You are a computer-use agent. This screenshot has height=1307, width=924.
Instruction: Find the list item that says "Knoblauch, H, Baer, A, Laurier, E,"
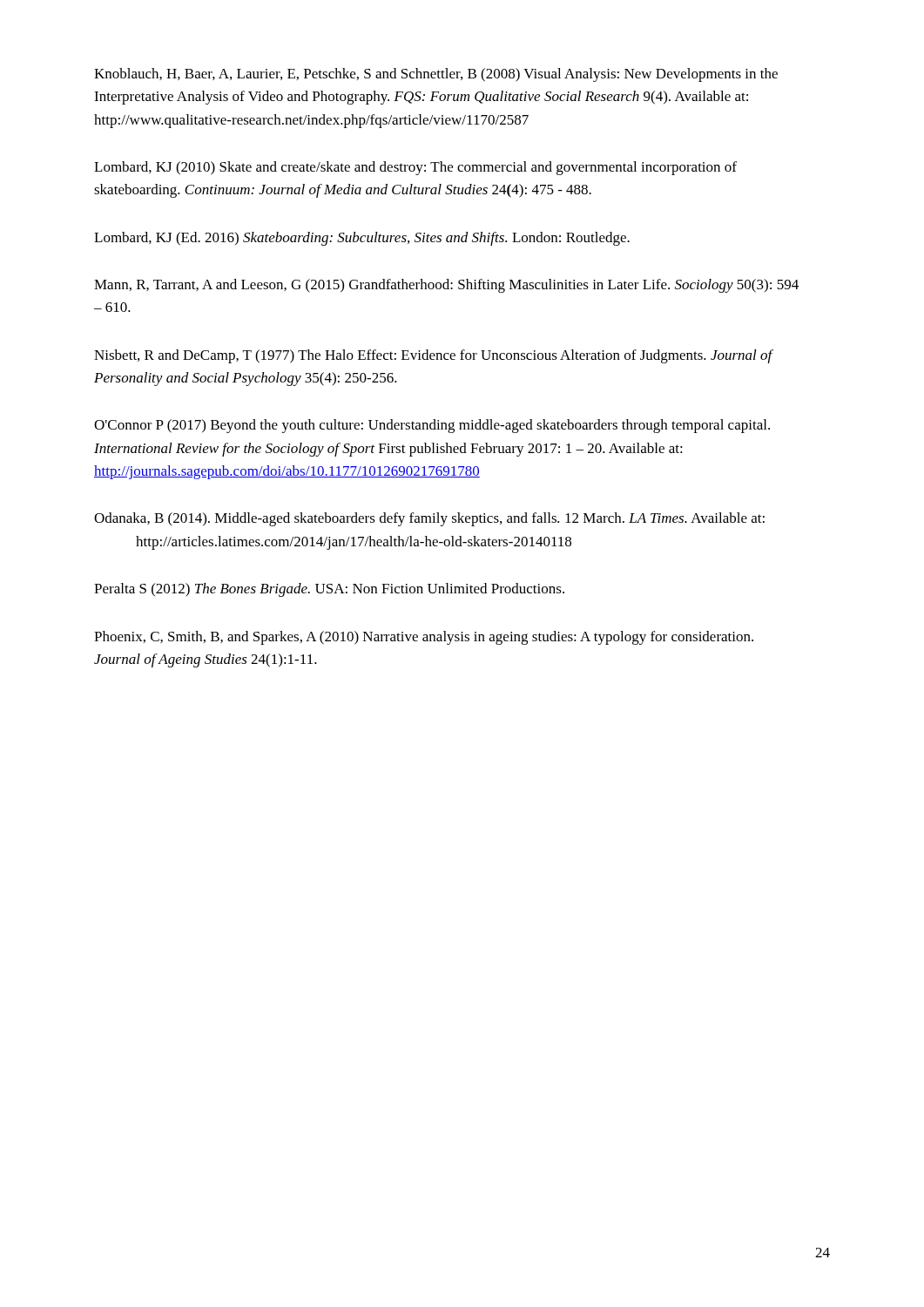click(436, 97)
